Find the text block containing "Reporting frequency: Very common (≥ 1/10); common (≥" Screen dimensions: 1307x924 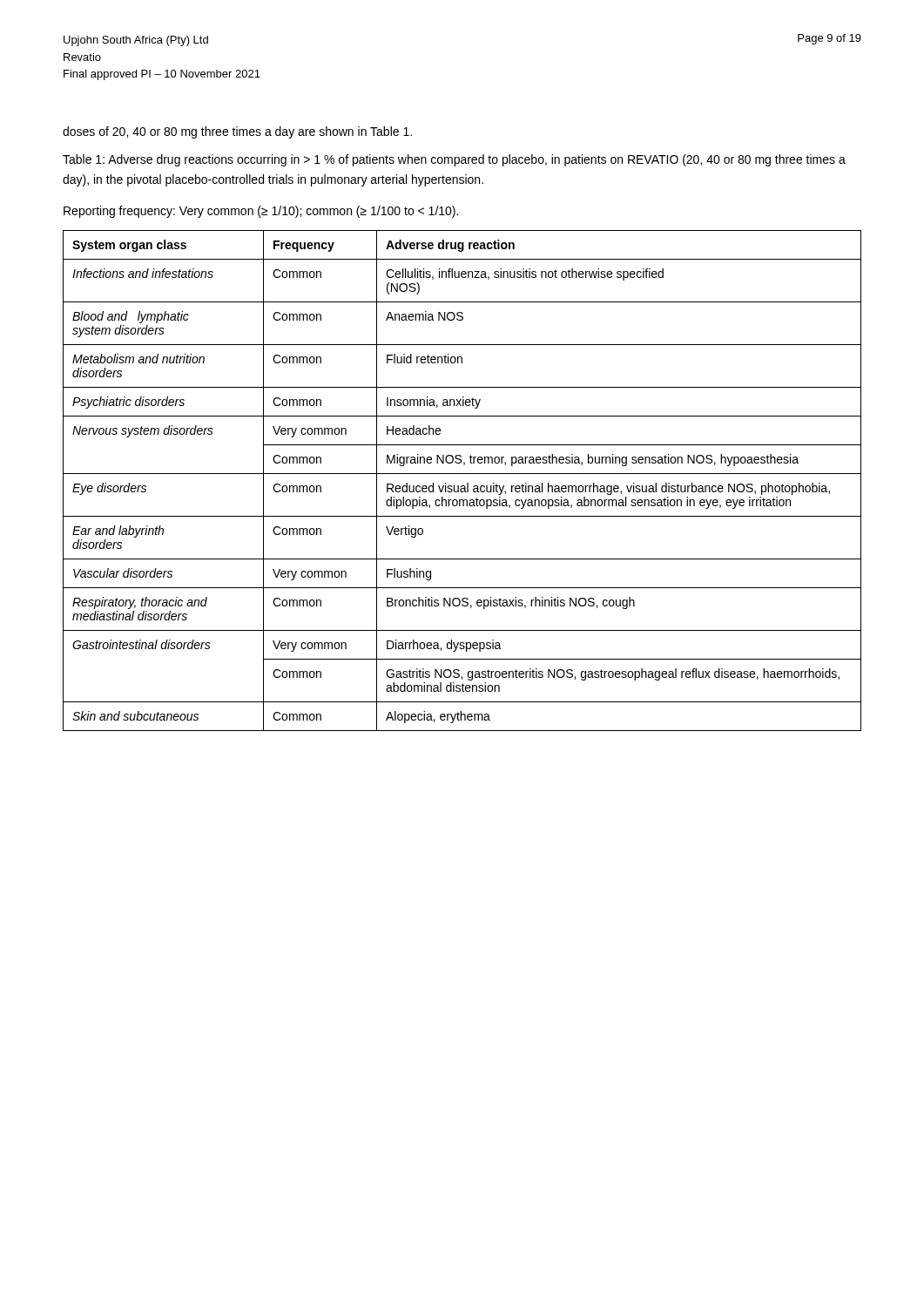[x=261, y=211]
